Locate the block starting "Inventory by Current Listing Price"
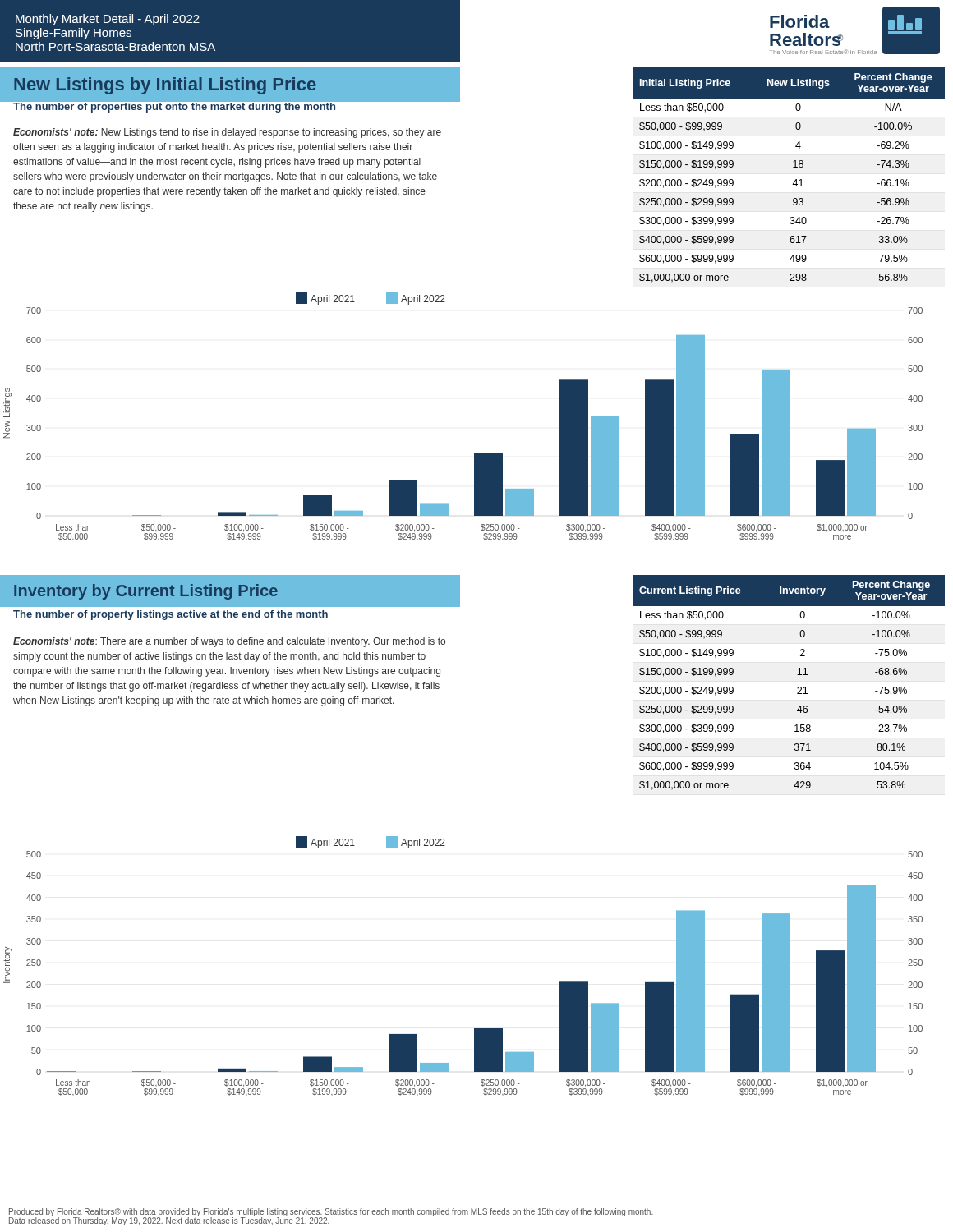Viewport: 953px width, 1232px height. [x=146, y=591]
